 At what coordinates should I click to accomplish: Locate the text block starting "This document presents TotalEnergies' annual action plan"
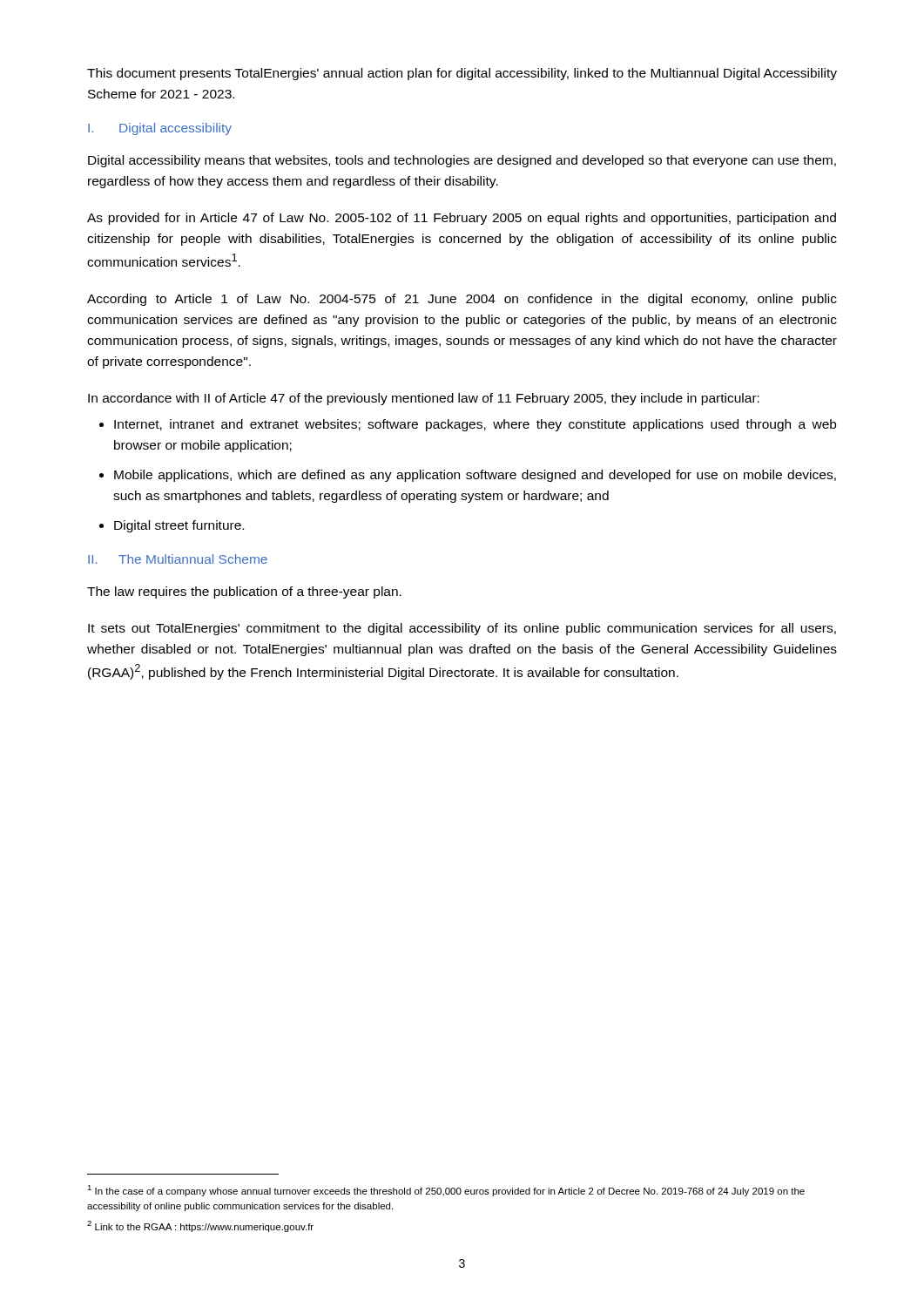tap(462, 83)
